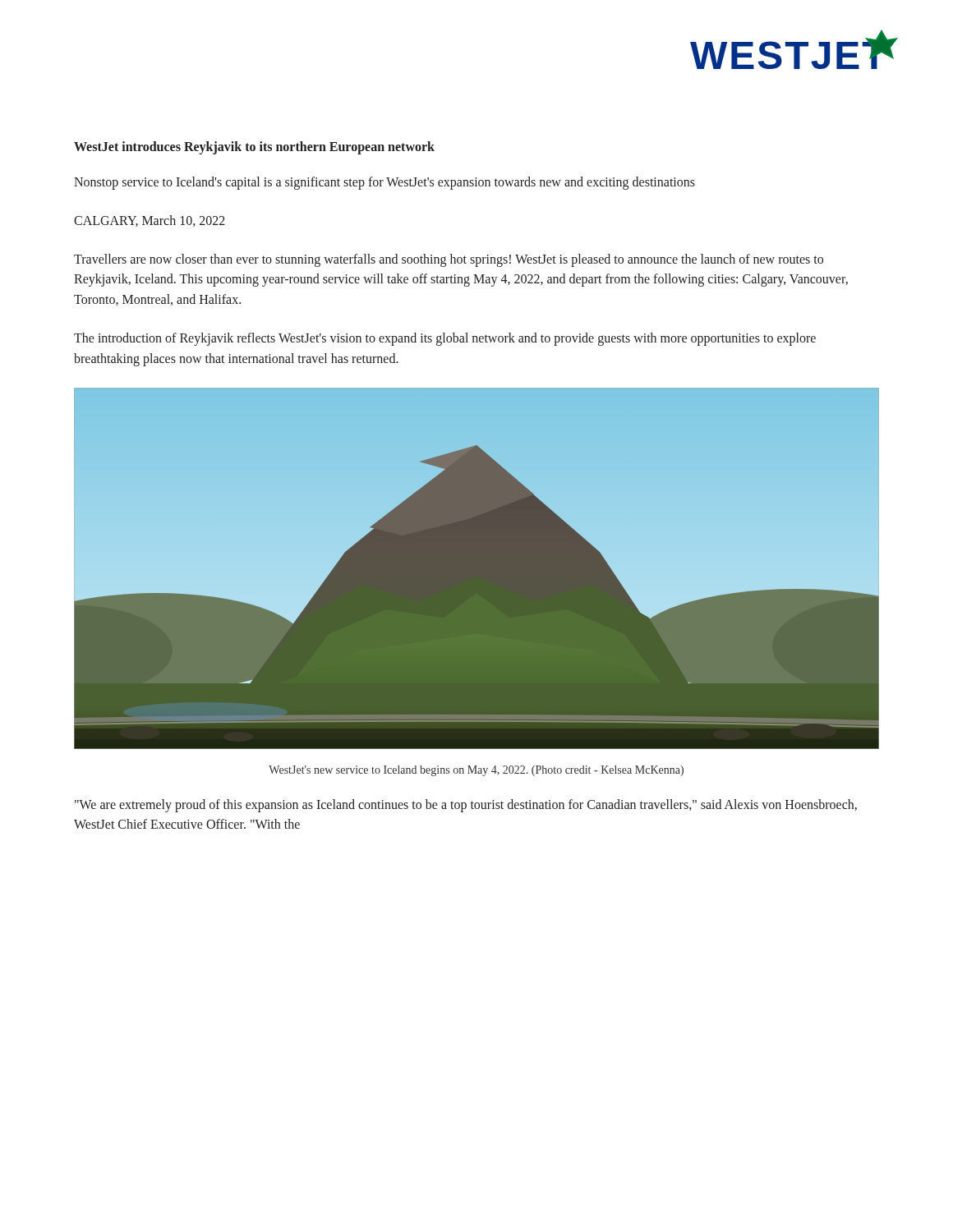953x1232 pixels.
Task: Select the passage starting "WestJet's new service"
Action: click(x=476, y=770)
